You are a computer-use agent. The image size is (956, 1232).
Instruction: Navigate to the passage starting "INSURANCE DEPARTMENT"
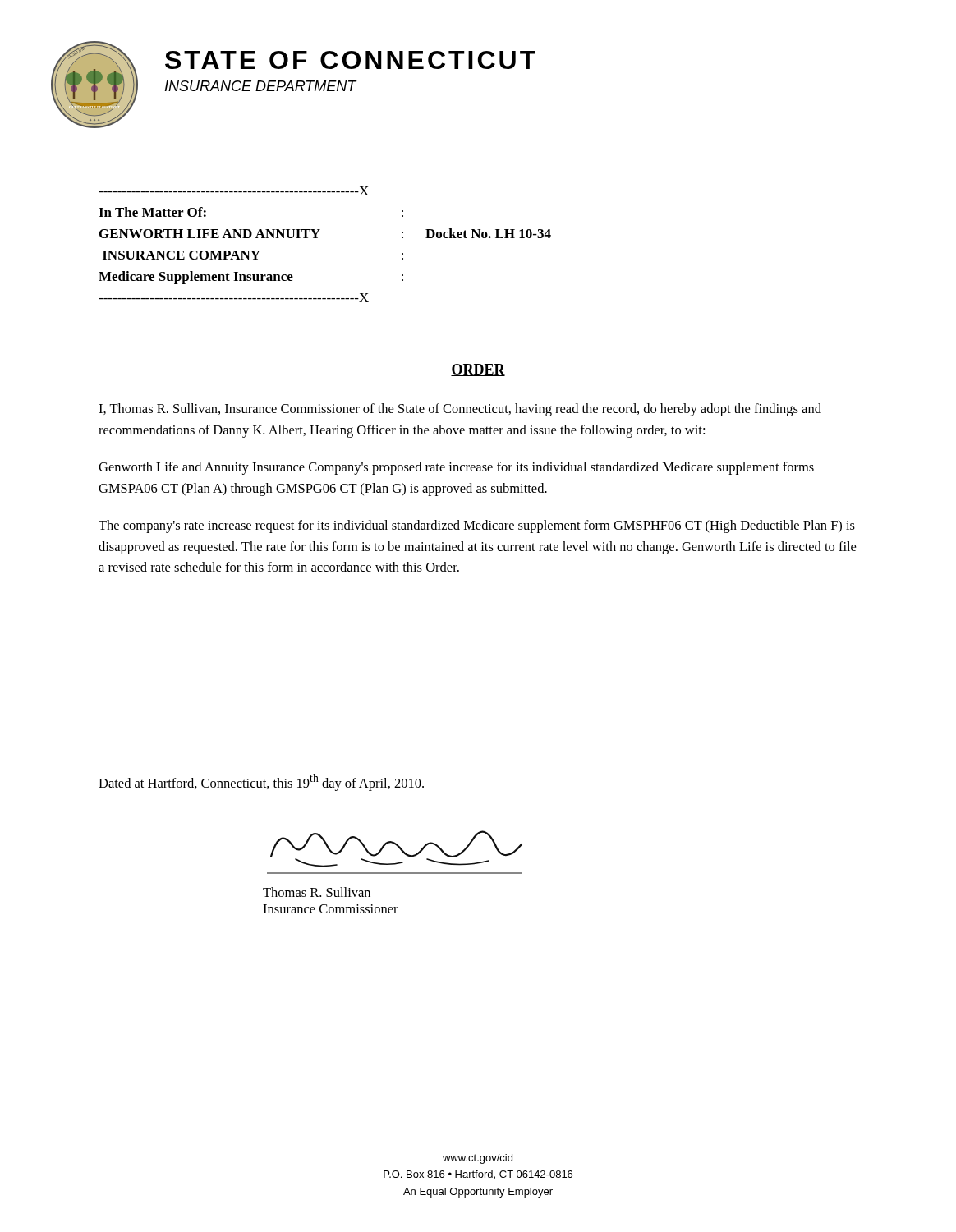(x=260, y=86)
